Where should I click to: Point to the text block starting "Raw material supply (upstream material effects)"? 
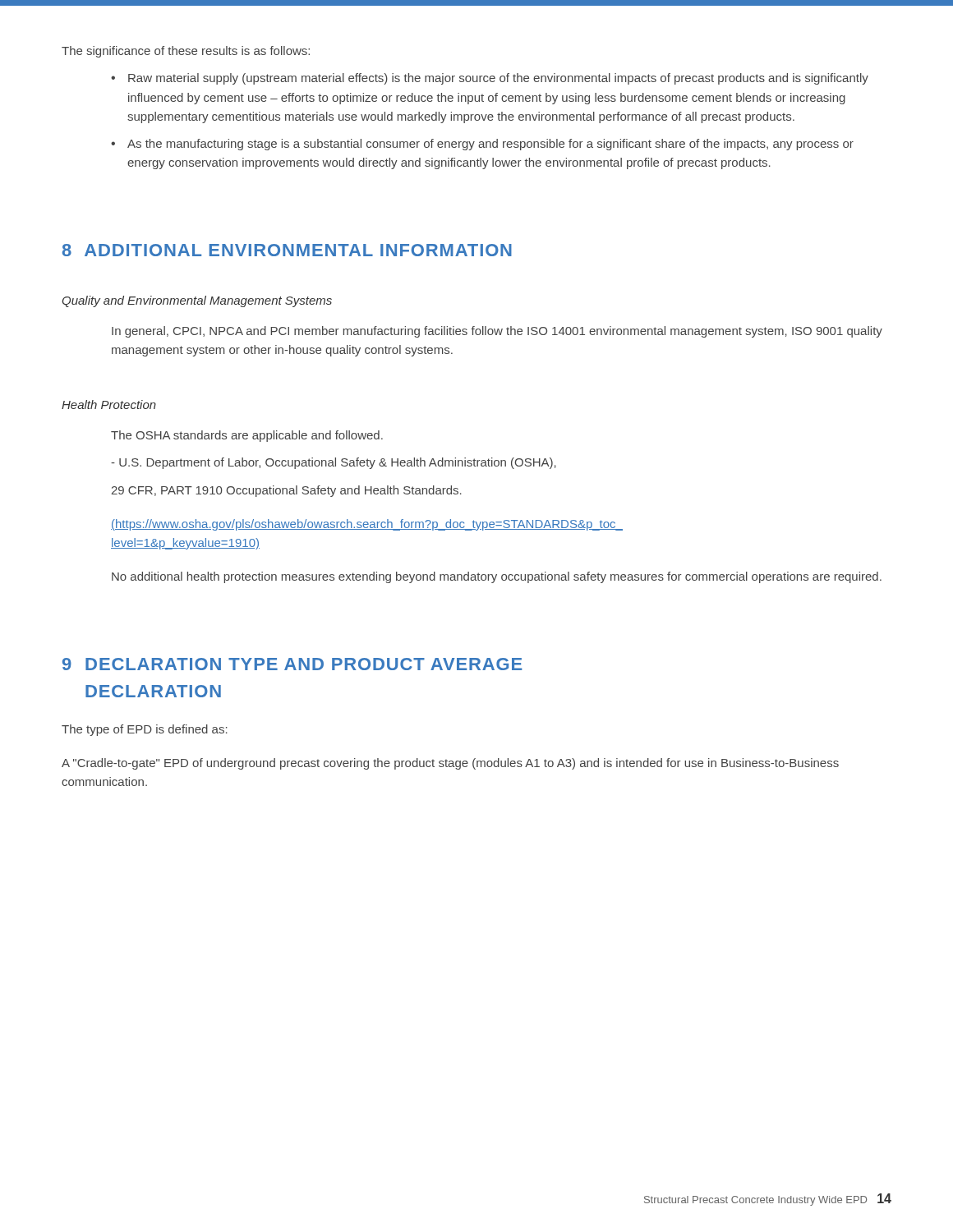501,120
